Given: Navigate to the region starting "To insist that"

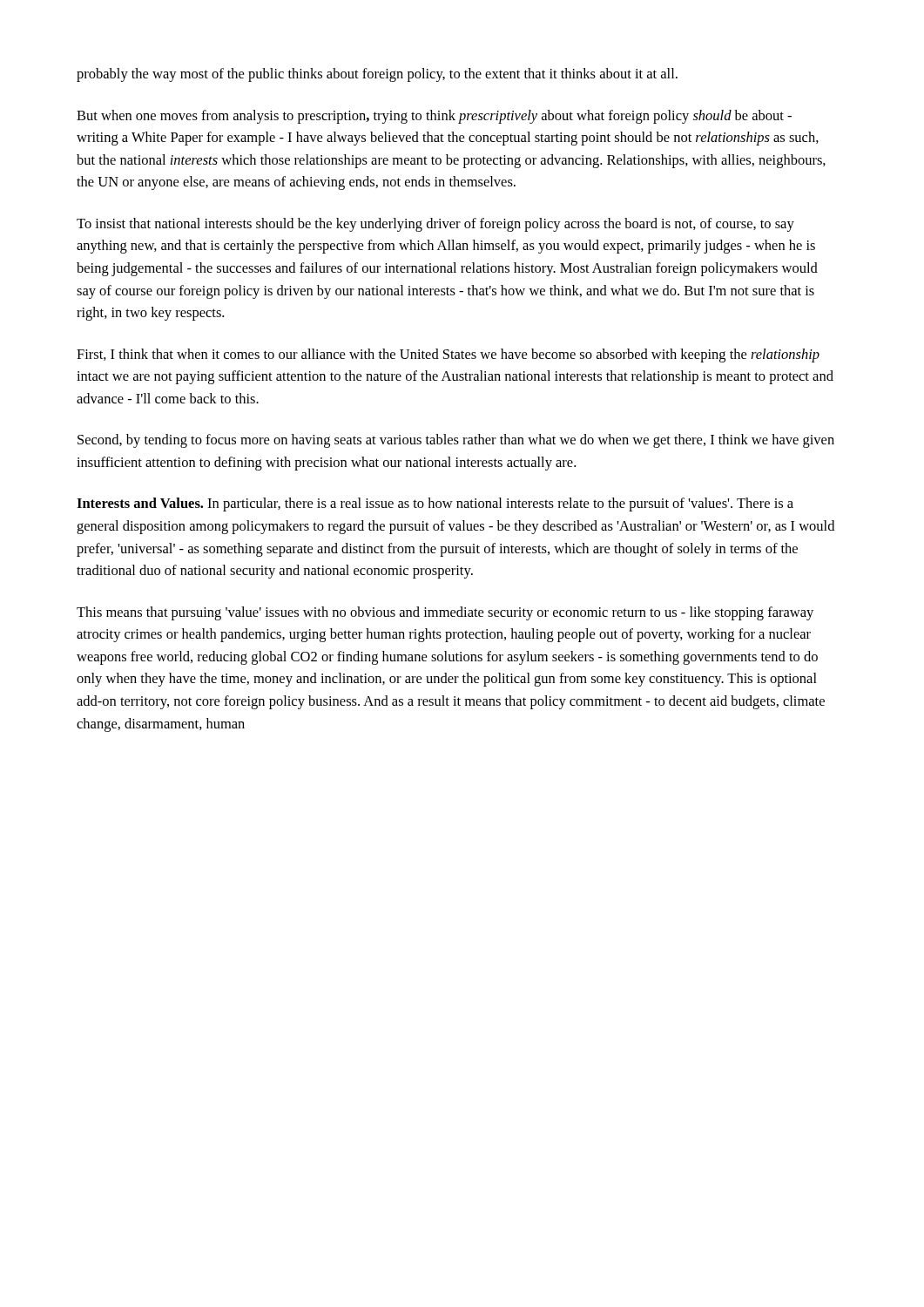Looking at the screenshot, I should pyautogui.click(x=447, y=268).
